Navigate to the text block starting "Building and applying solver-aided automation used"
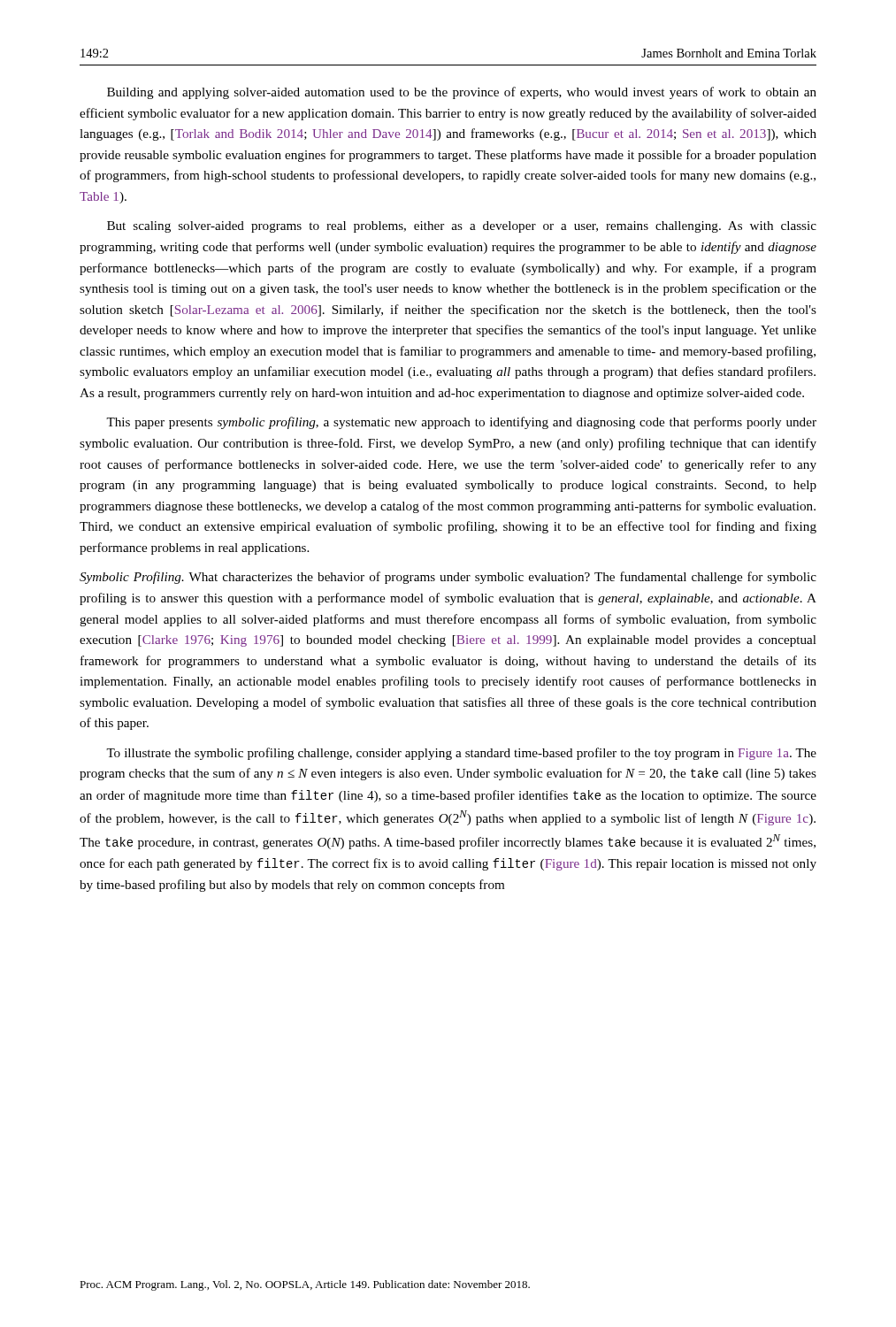This screenshot has width=896, height=1327. tap(448, 144)
